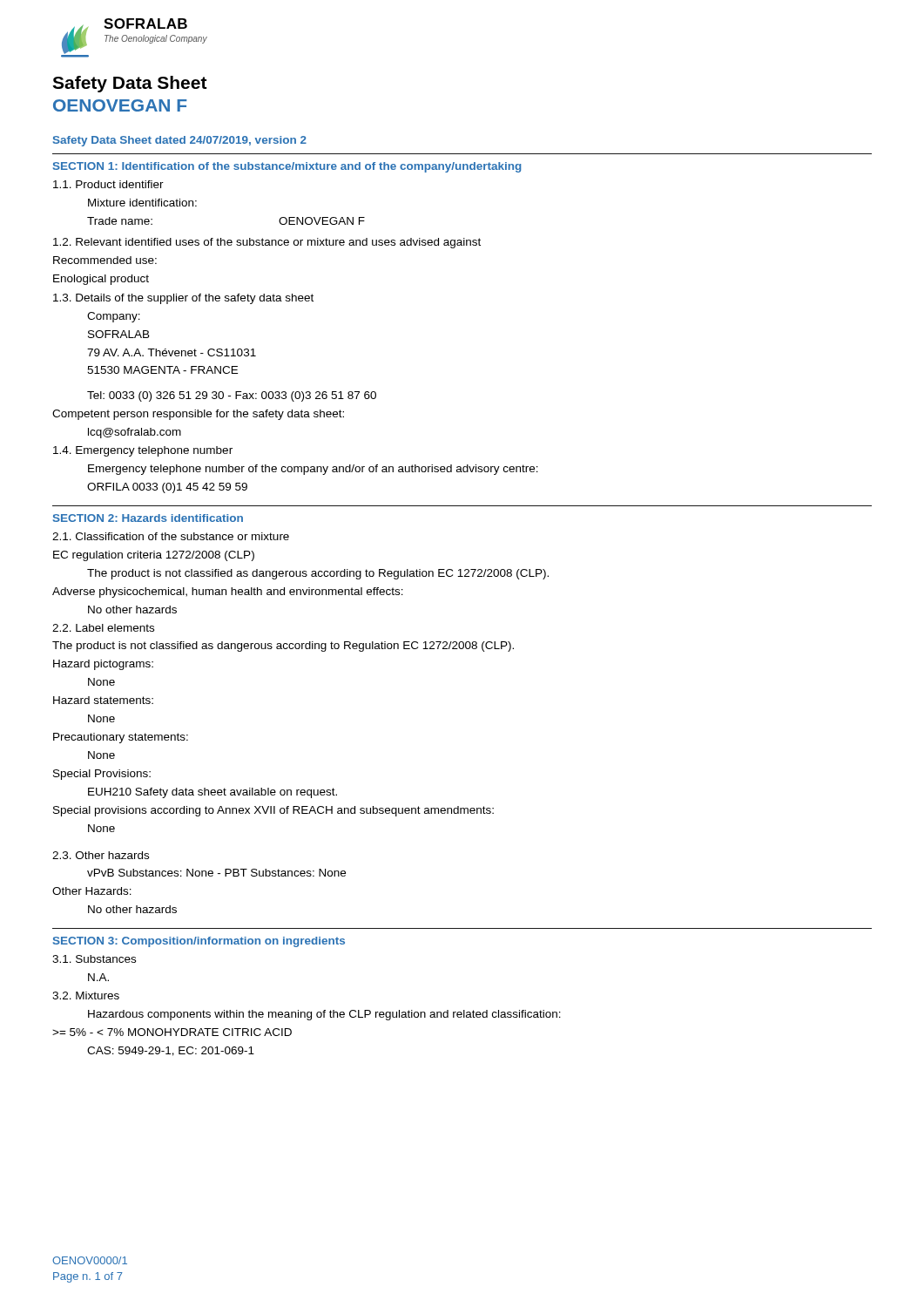The height and width of the screenshot is (1307, 924).
Task: Click on the block starting "Safety Data Sheet dated 24/07/2019, version 2"
Action: 179,140
